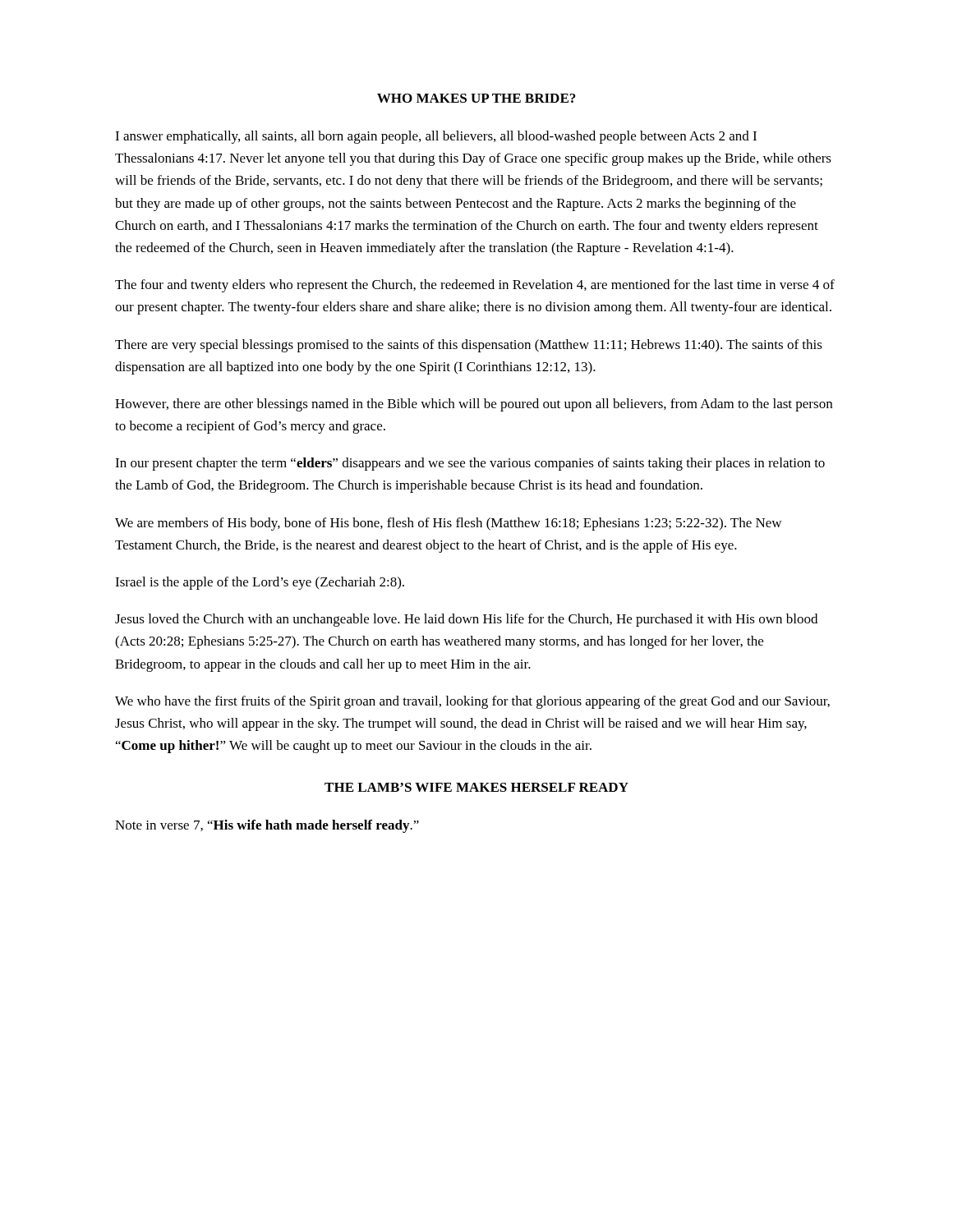Find the passage starting "Israel is the apple of the Lord’s eye"
Image resolution: width=953 pixels, height=1232 pixels.
point(260,582)
